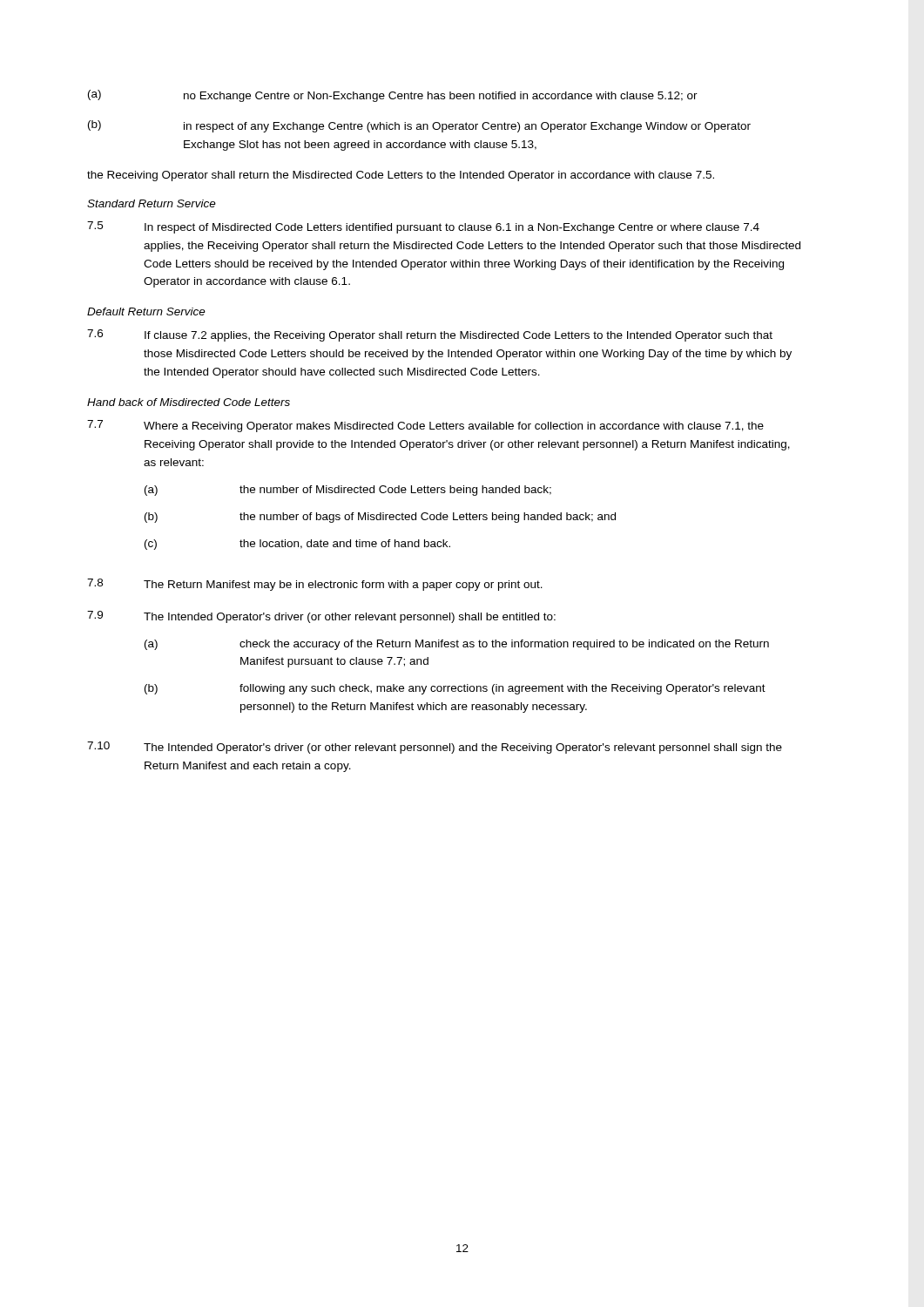Click on the passage starting "the Receiving Operator shall return the"
Screen dimensions: 1307x924
coord(401,174)
